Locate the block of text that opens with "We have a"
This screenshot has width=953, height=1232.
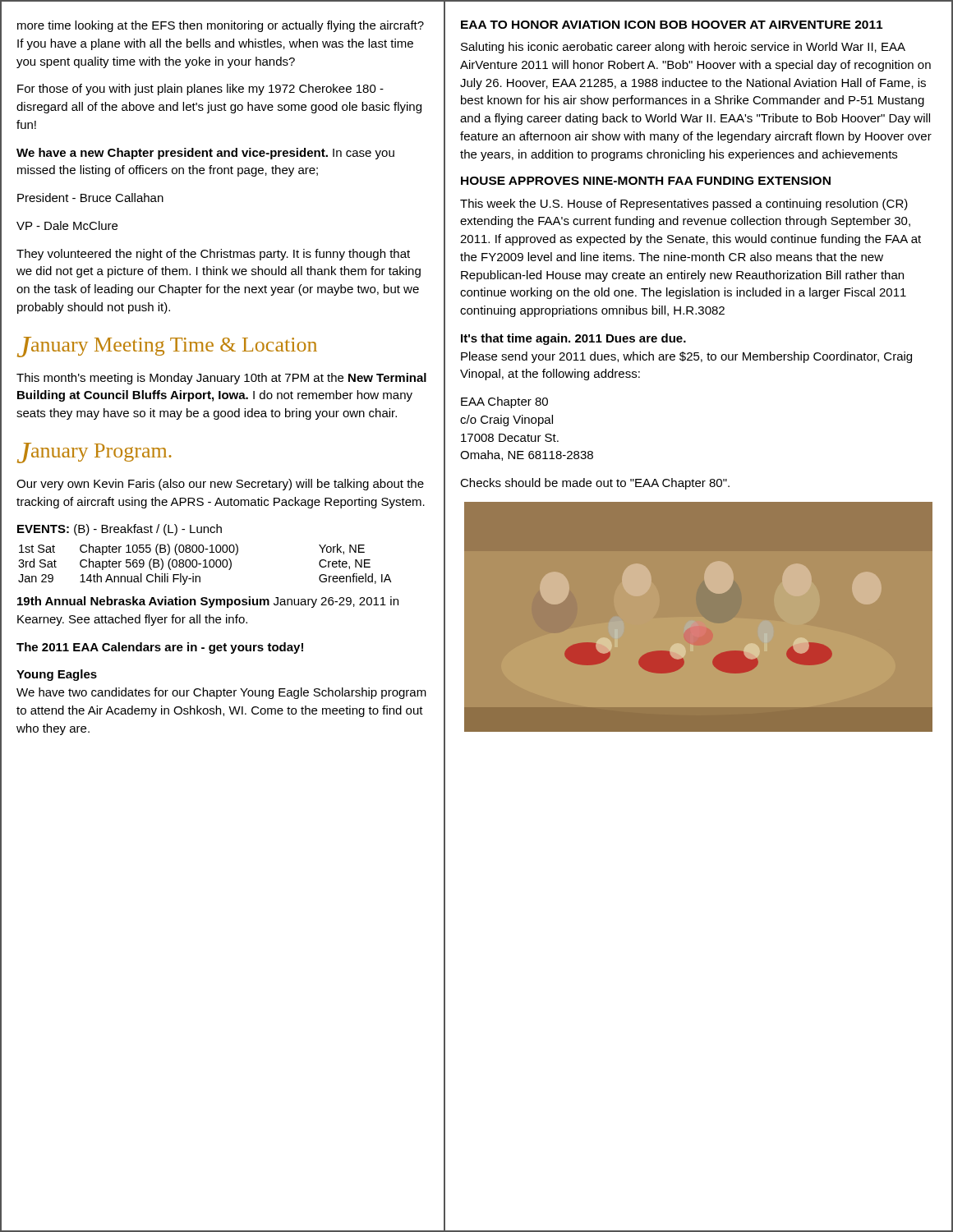coord(223,161)
